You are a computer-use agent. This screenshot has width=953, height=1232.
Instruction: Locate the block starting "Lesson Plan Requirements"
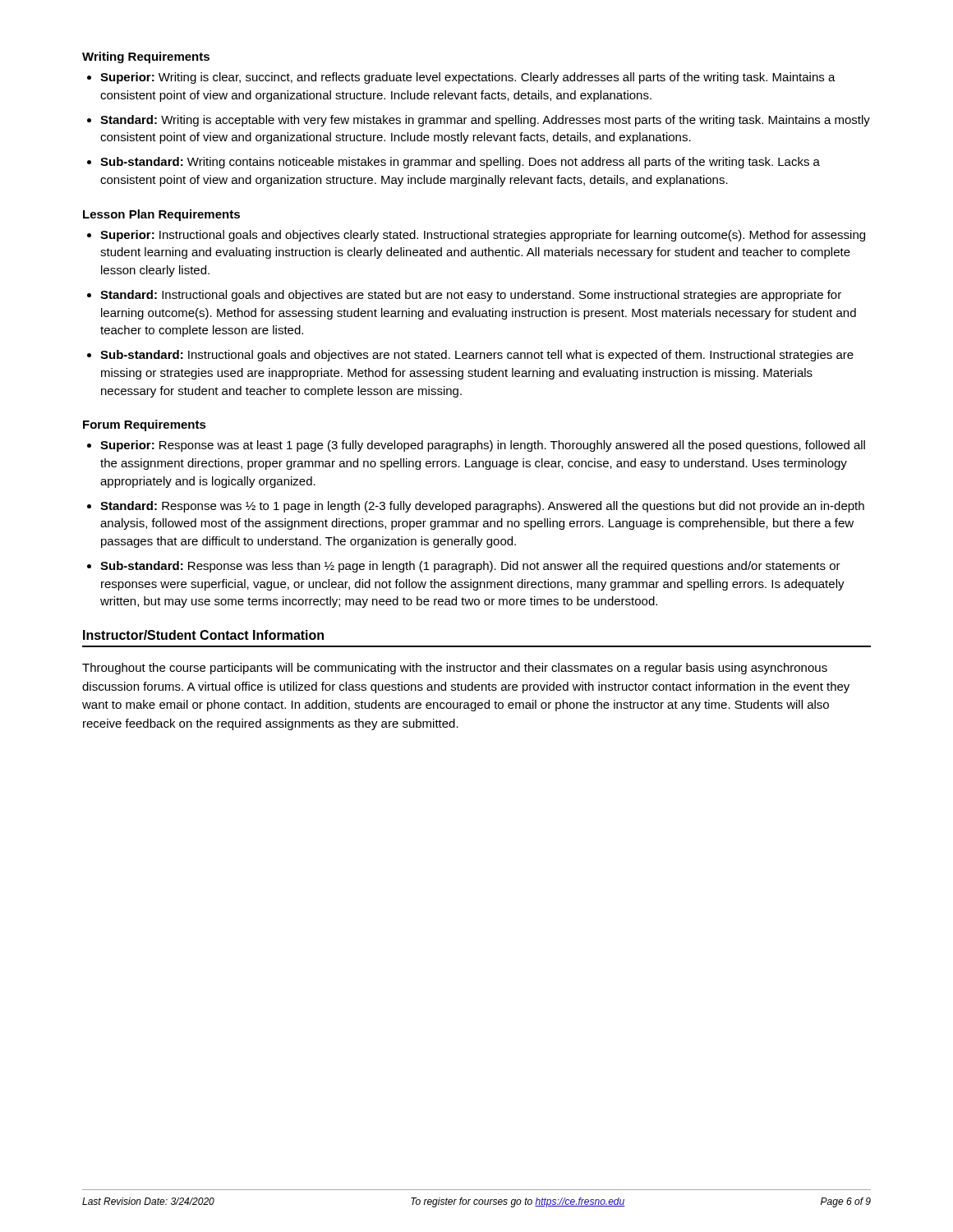point(161,214)
